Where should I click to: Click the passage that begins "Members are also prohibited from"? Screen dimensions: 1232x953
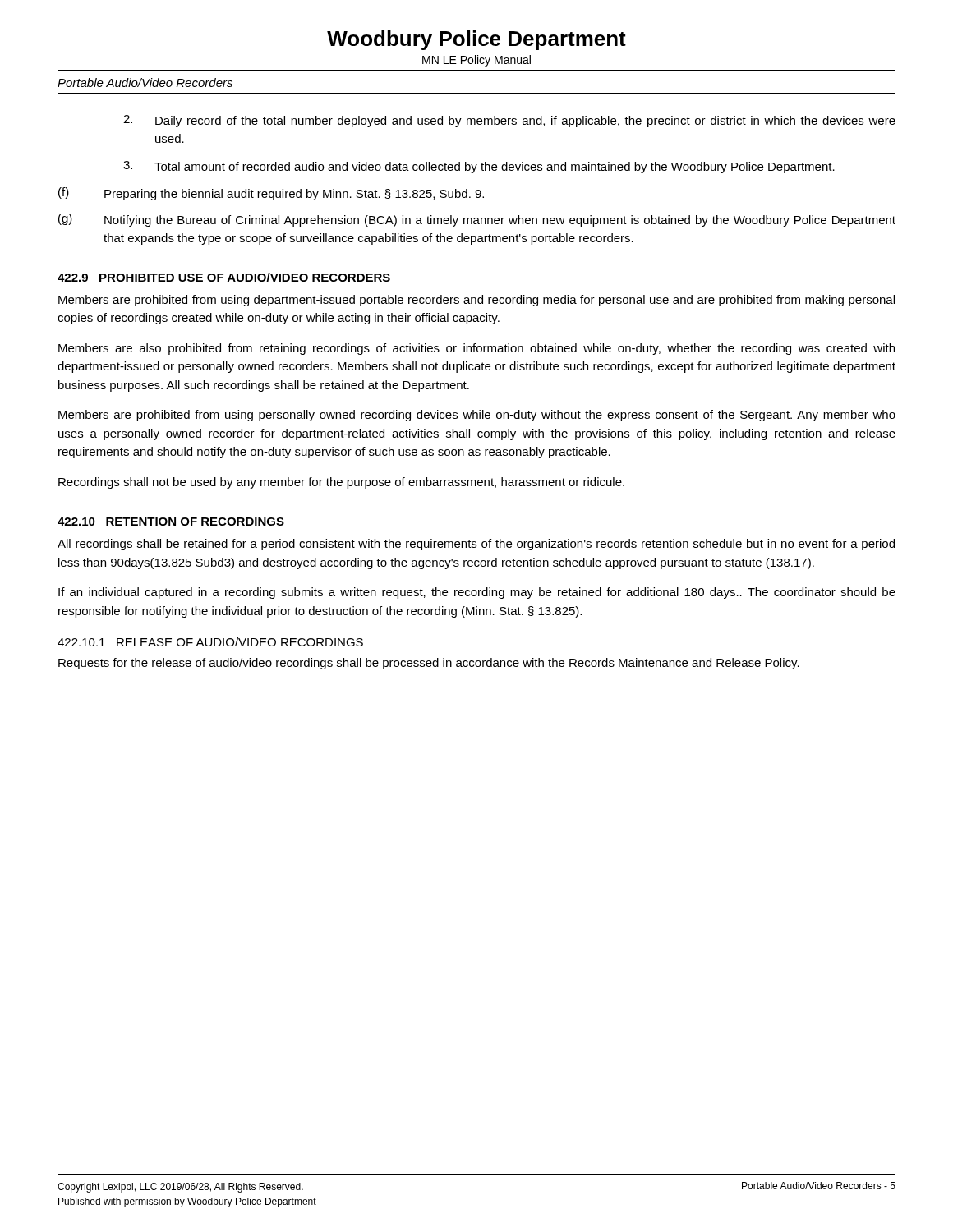pos(476,366)
